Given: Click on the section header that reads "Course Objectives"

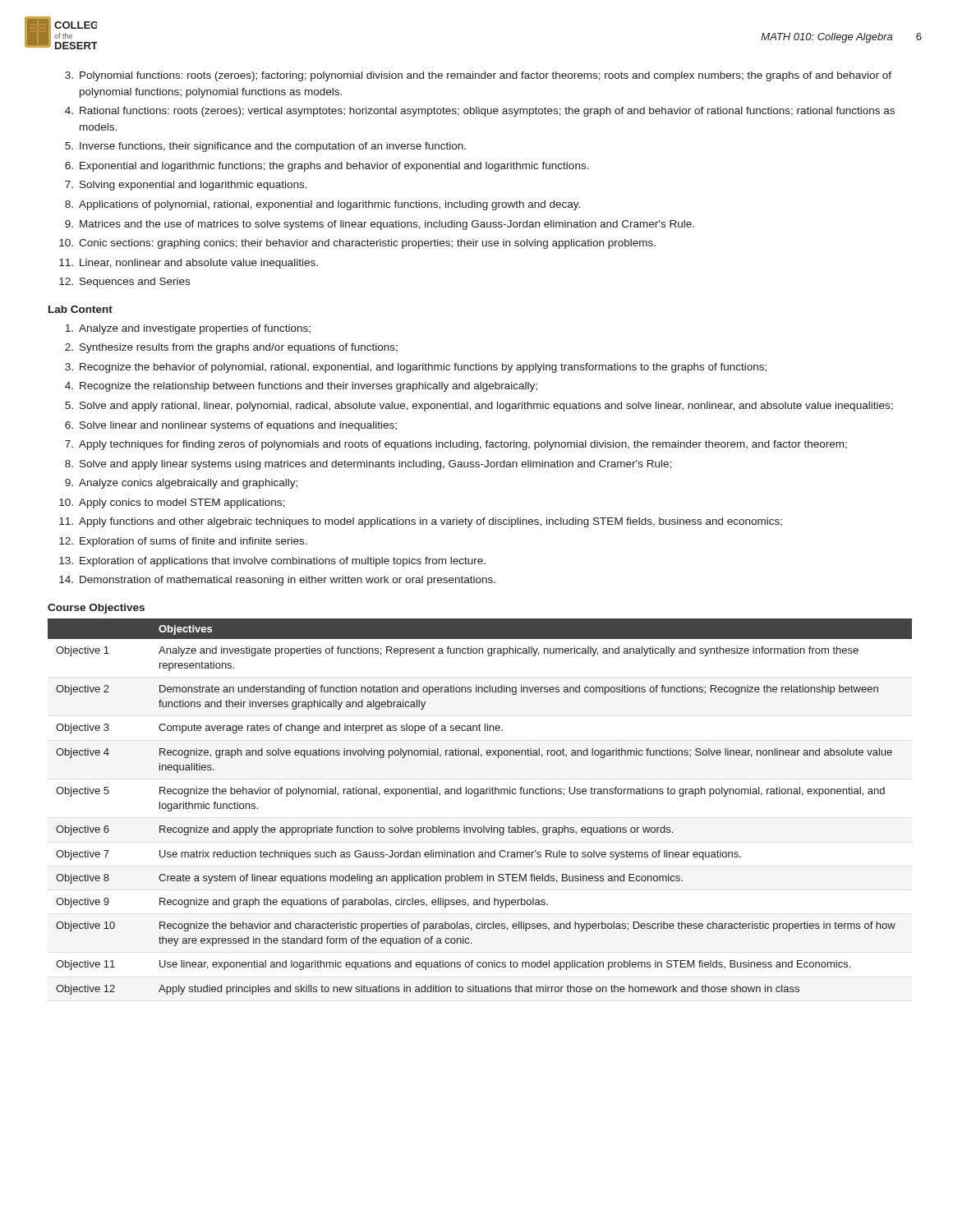Looking at the screenshot, I should (x=96, y=607).
